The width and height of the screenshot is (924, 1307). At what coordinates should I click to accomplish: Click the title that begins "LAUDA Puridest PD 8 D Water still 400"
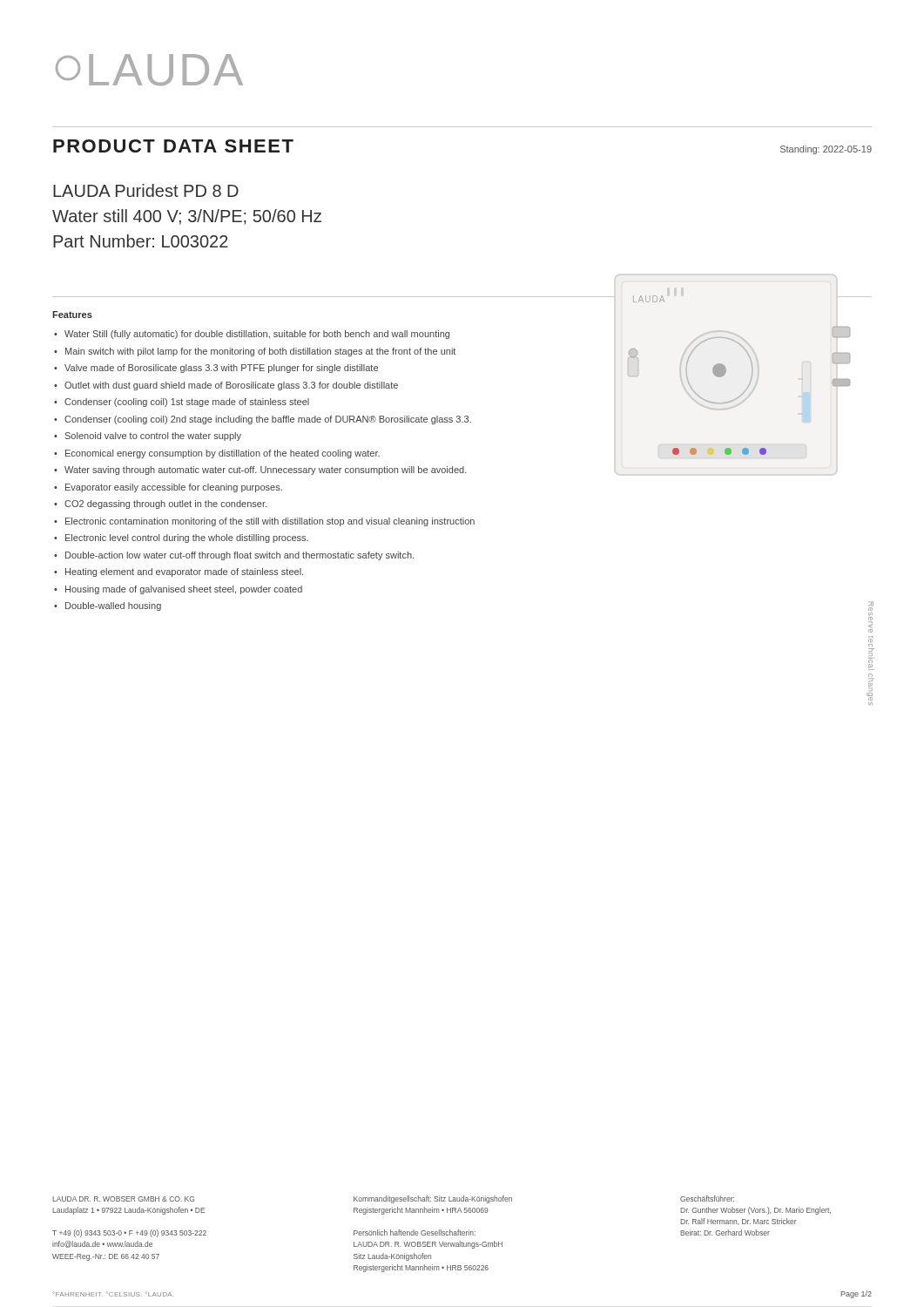tap(261, 217)
